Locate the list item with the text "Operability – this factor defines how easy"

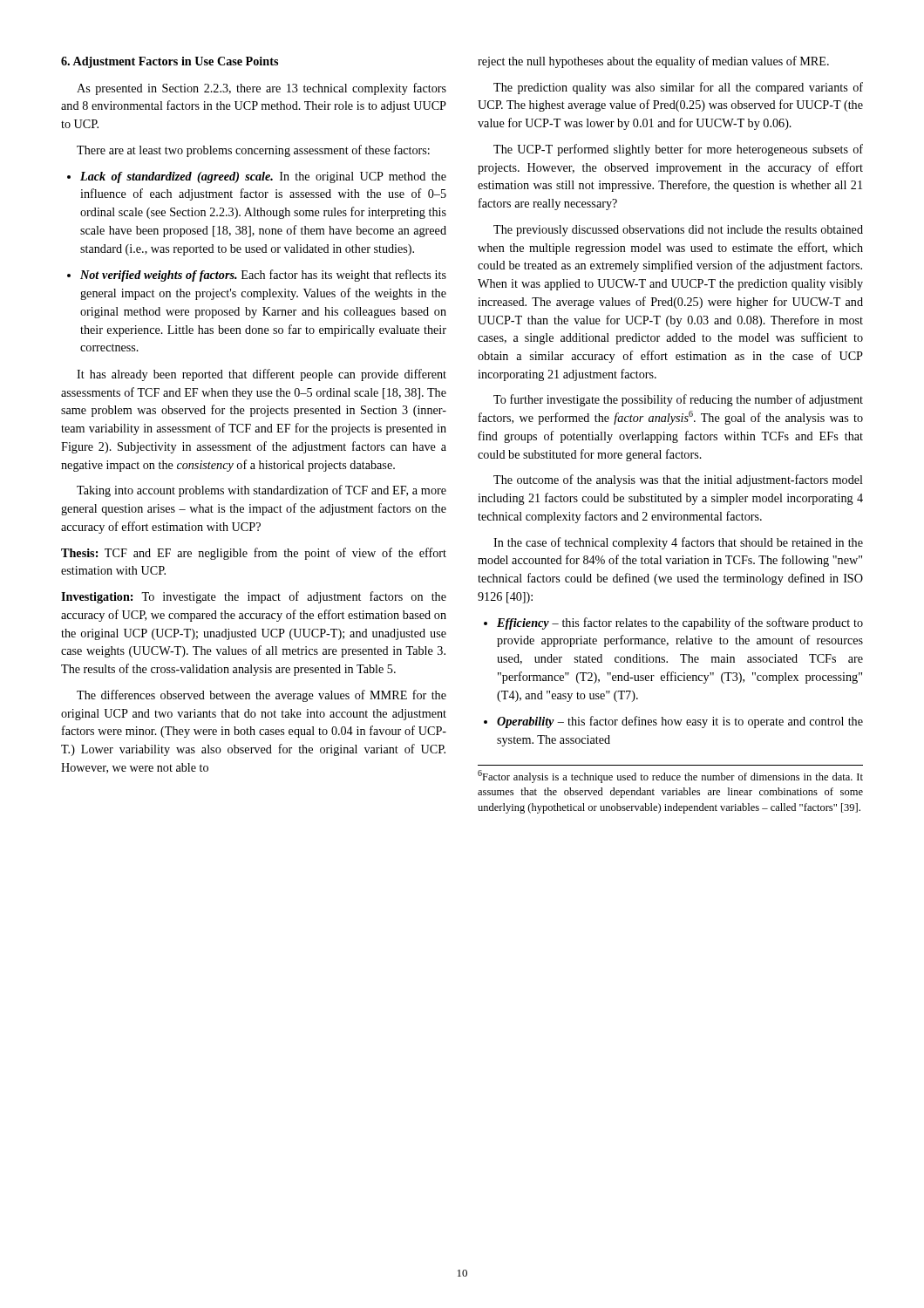click(x=680, y=730)
